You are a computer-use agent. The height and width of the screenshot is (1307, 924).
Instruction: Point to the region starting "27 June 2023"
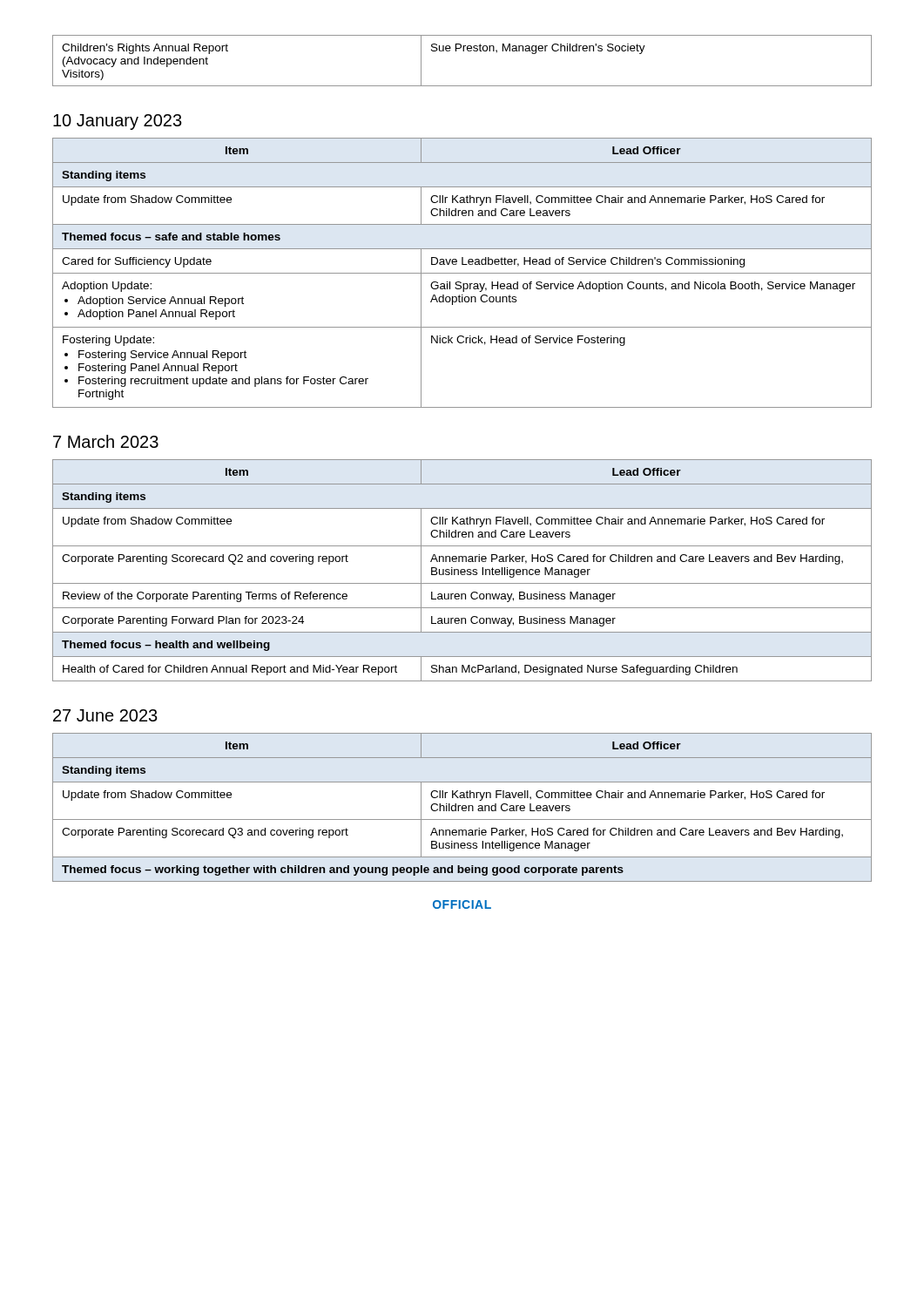105,715
